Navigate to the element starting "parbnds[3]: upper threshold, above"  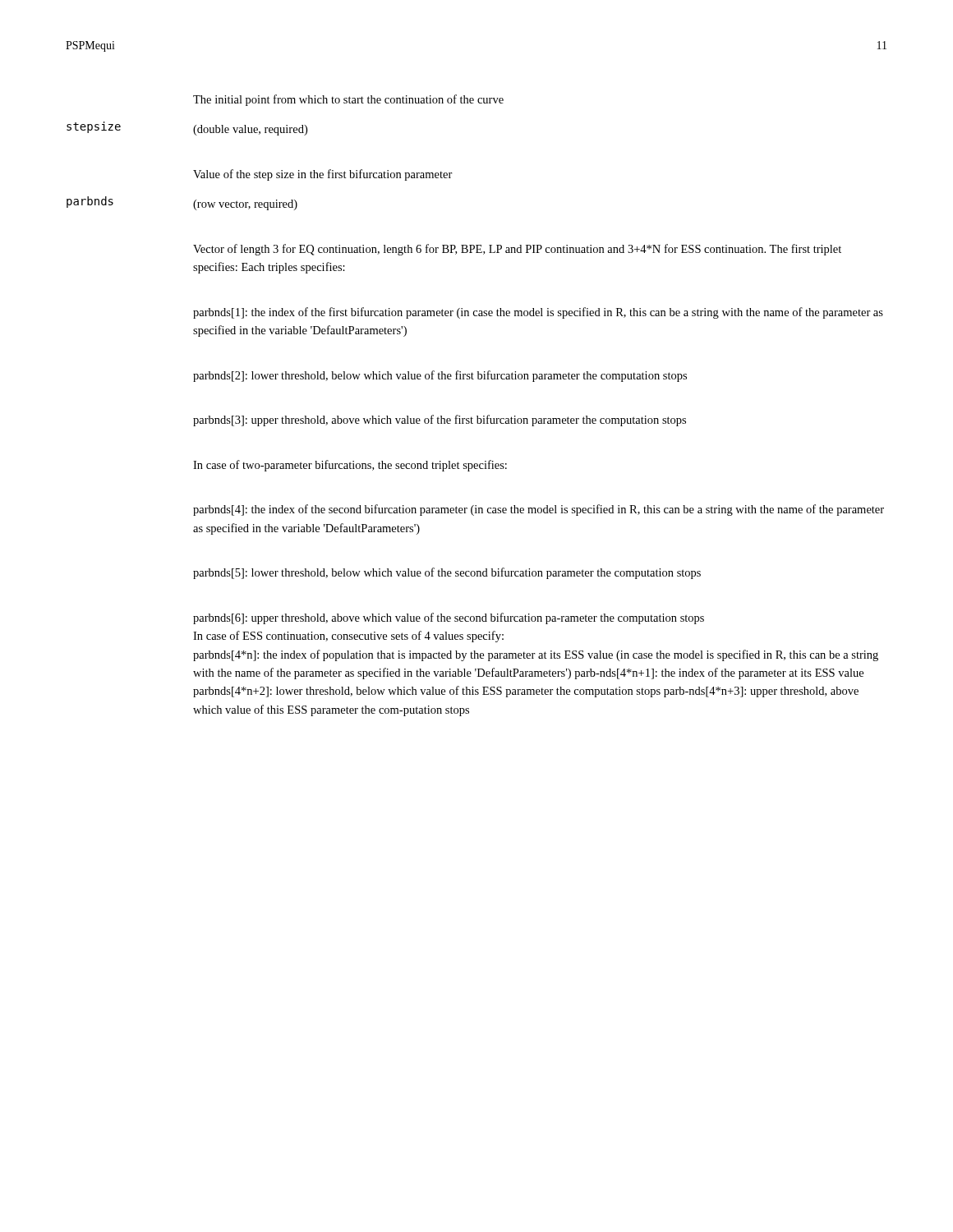(x=540, y=420)
